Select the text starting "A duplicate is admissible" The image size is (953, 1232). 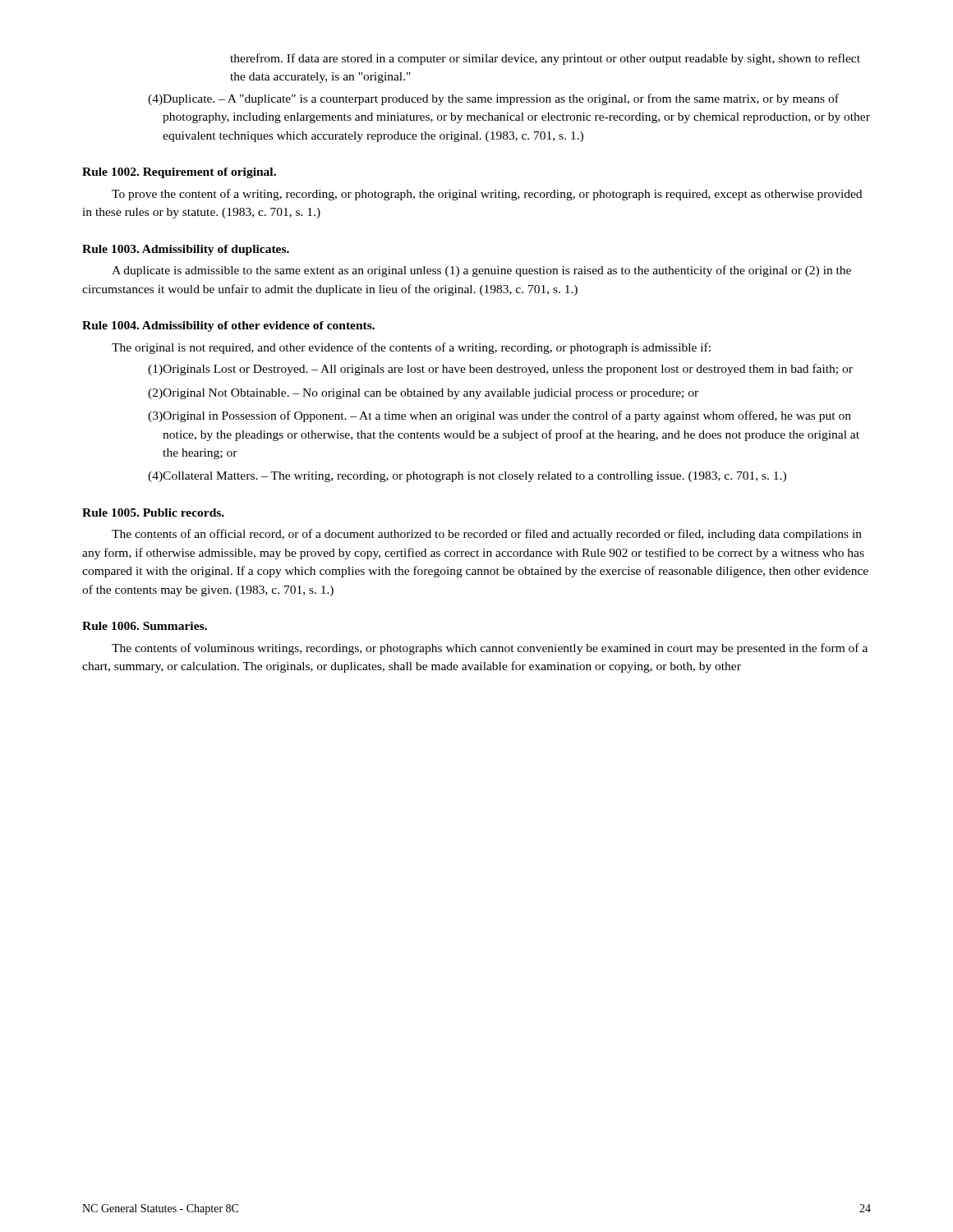point(467,279)
